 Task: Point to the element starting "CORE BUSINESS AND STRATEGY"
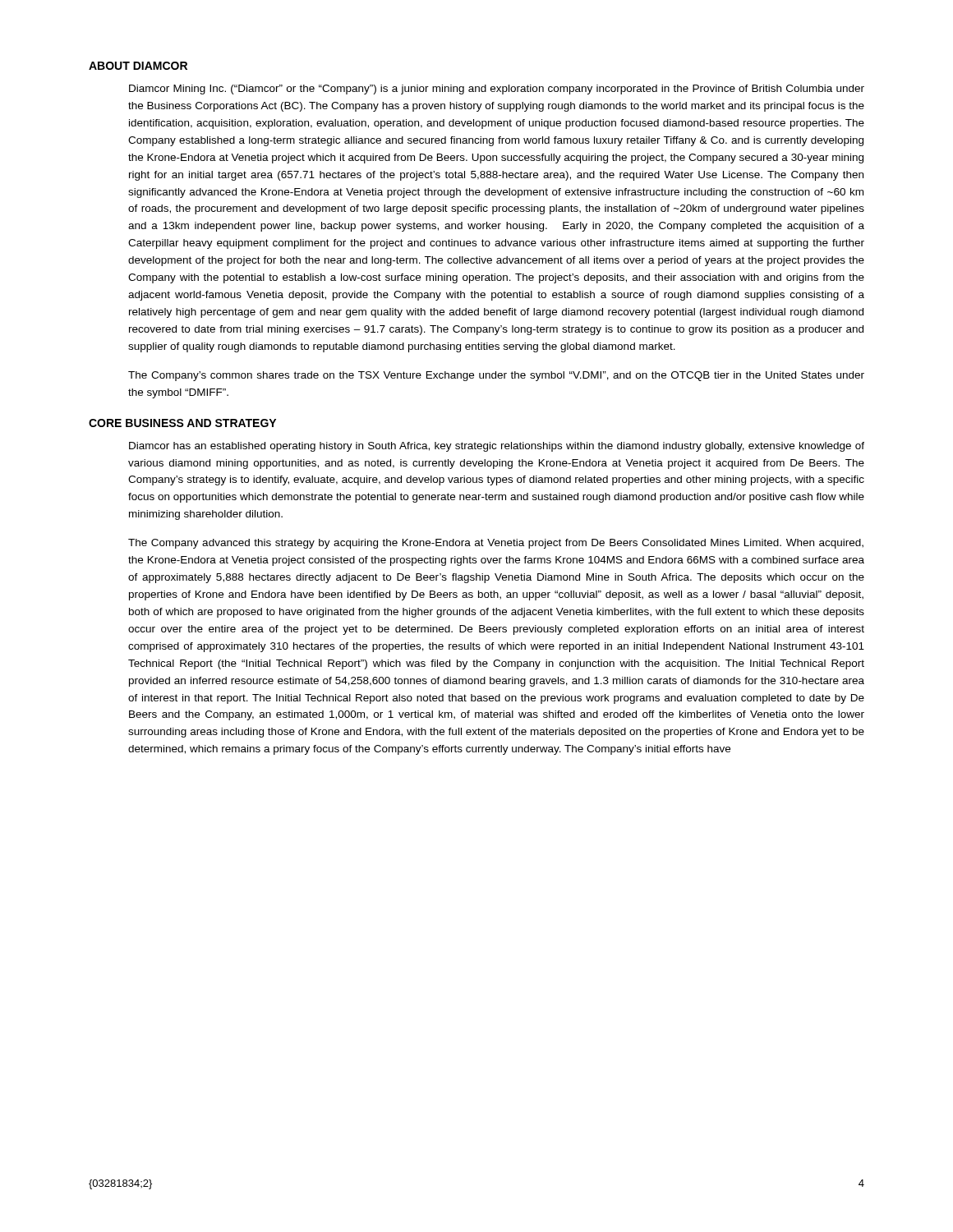pos(183,423)
